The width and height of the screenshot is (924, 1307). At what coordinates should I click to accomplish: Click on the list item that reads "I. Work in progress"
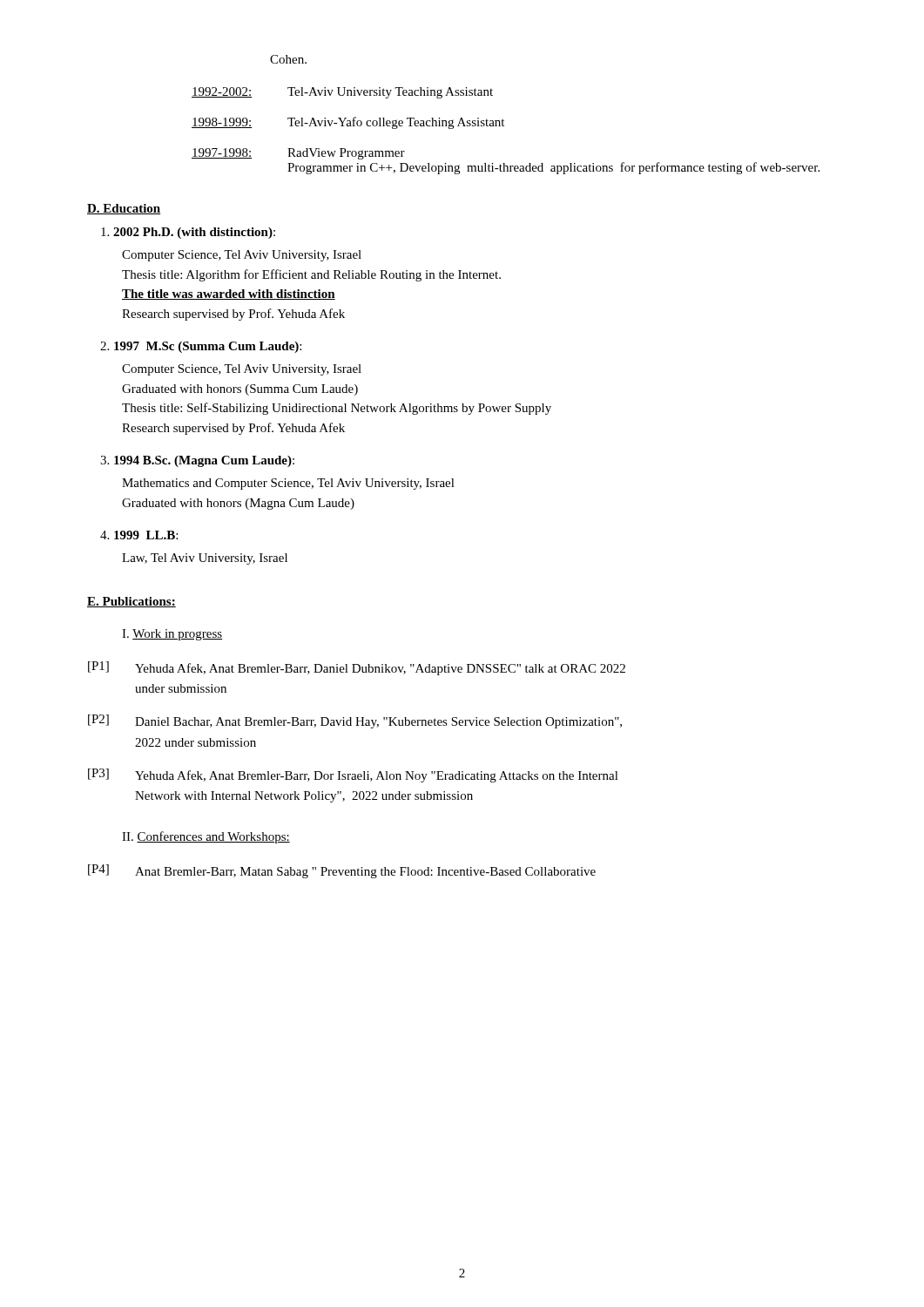click(172, 633)
